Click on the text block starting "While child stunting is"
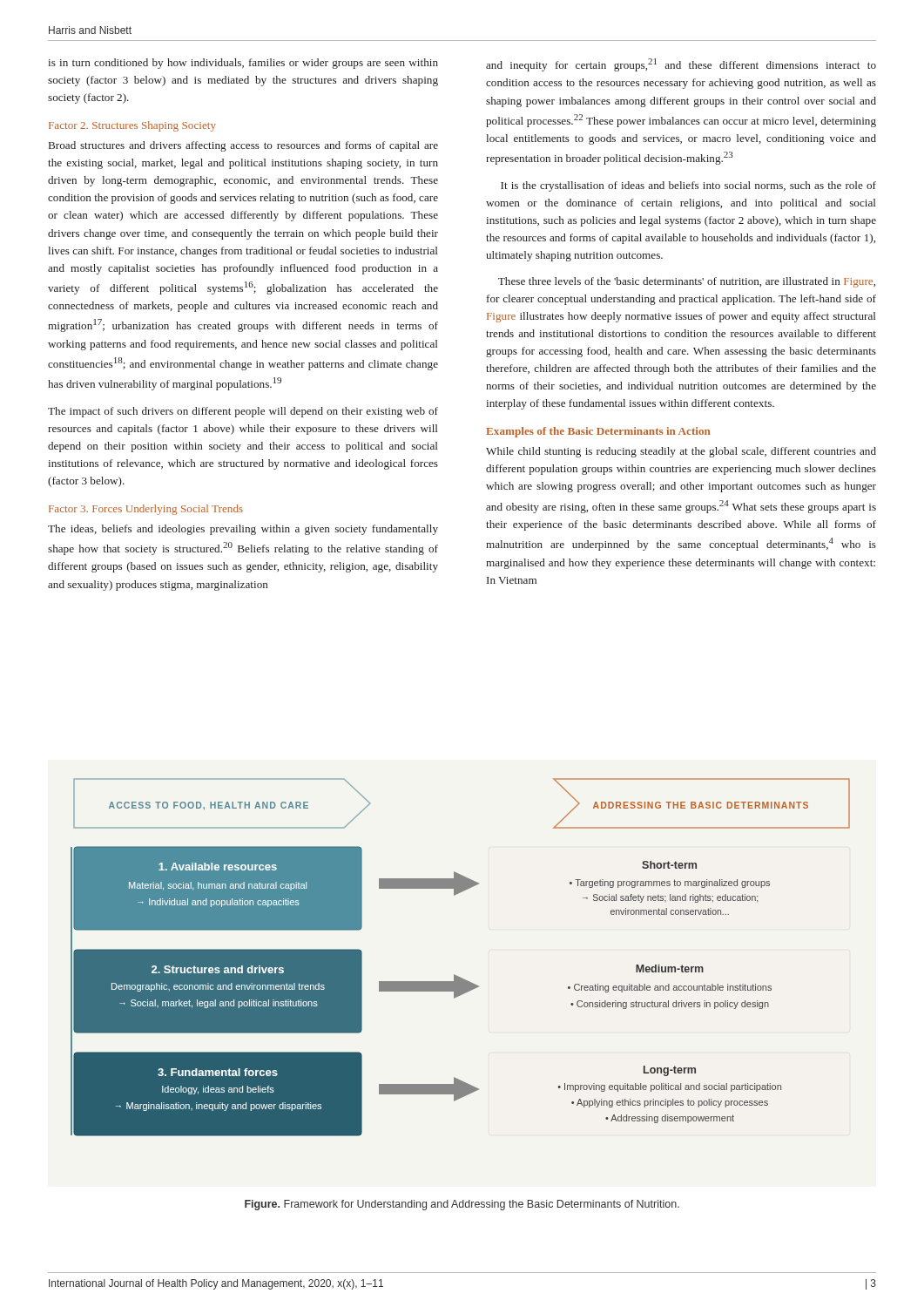This screenshot has width=924, height=1307. coord(681,515)
